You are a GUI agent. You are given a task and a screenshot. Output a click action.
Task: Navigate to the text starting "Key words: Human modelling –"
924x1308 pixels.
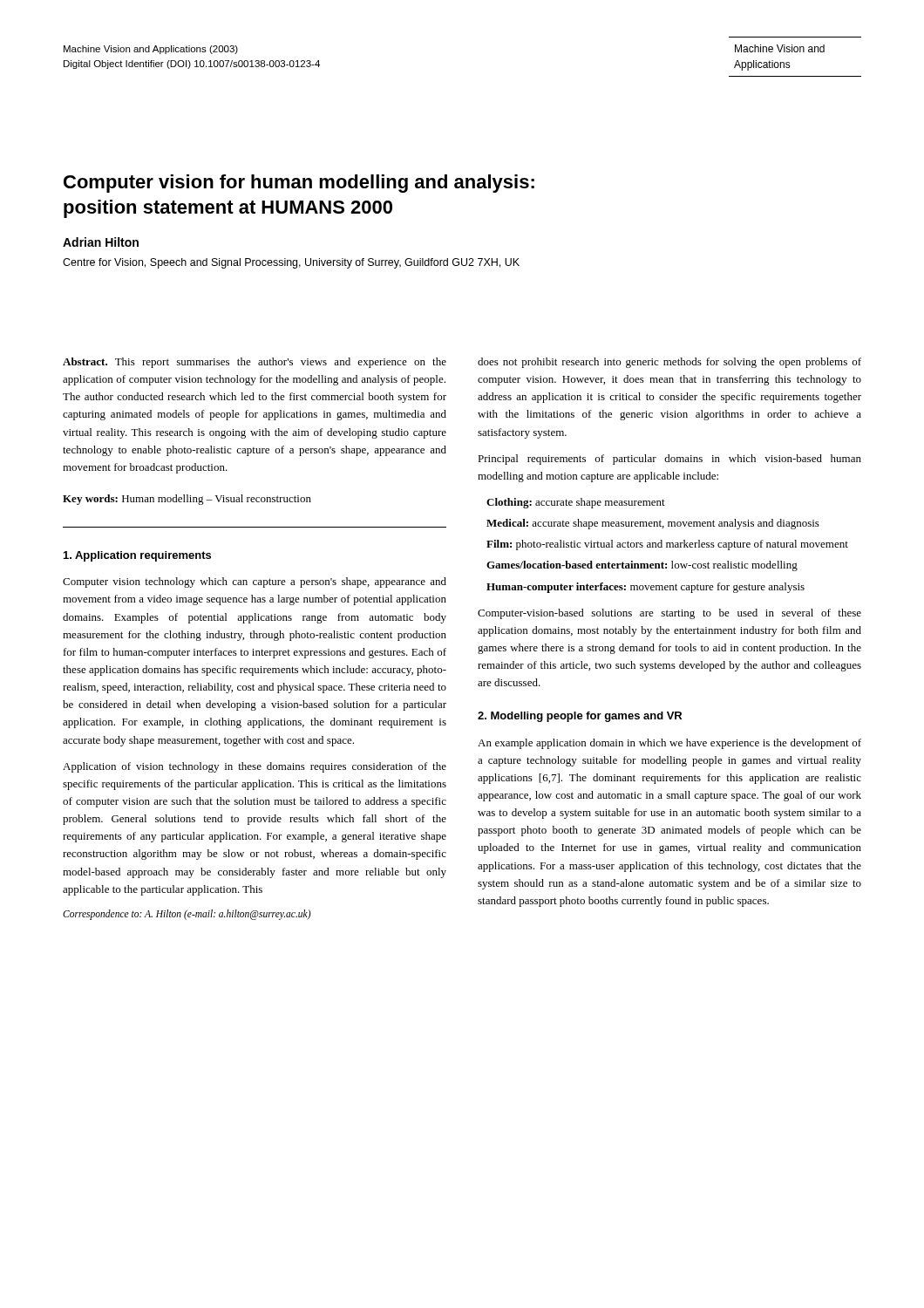[x=187, y=498]
